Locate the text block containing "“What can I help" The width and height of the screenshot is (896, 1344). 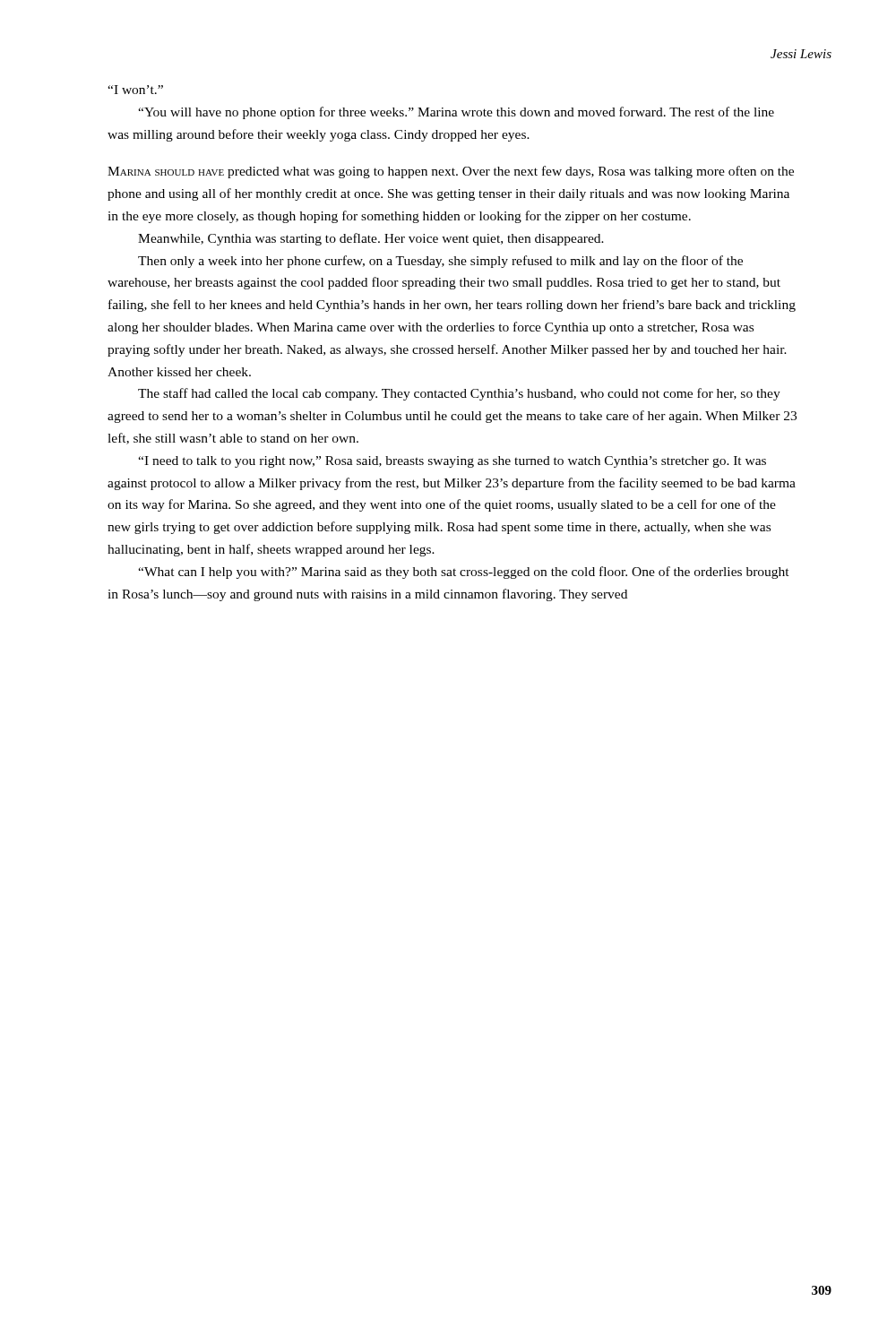(x=448, y=582)
